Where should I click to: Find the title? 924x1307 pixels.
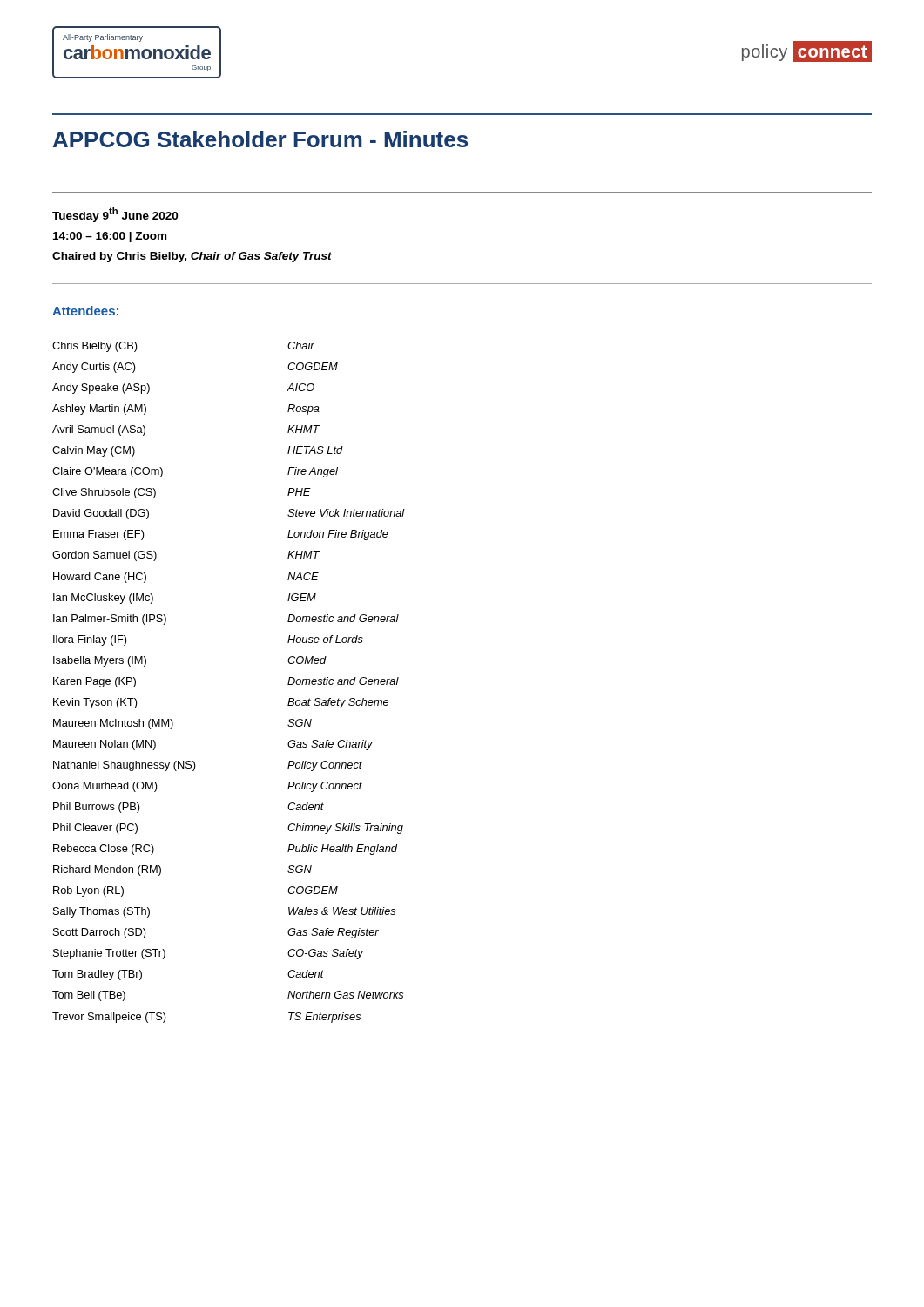coord(260,139)
